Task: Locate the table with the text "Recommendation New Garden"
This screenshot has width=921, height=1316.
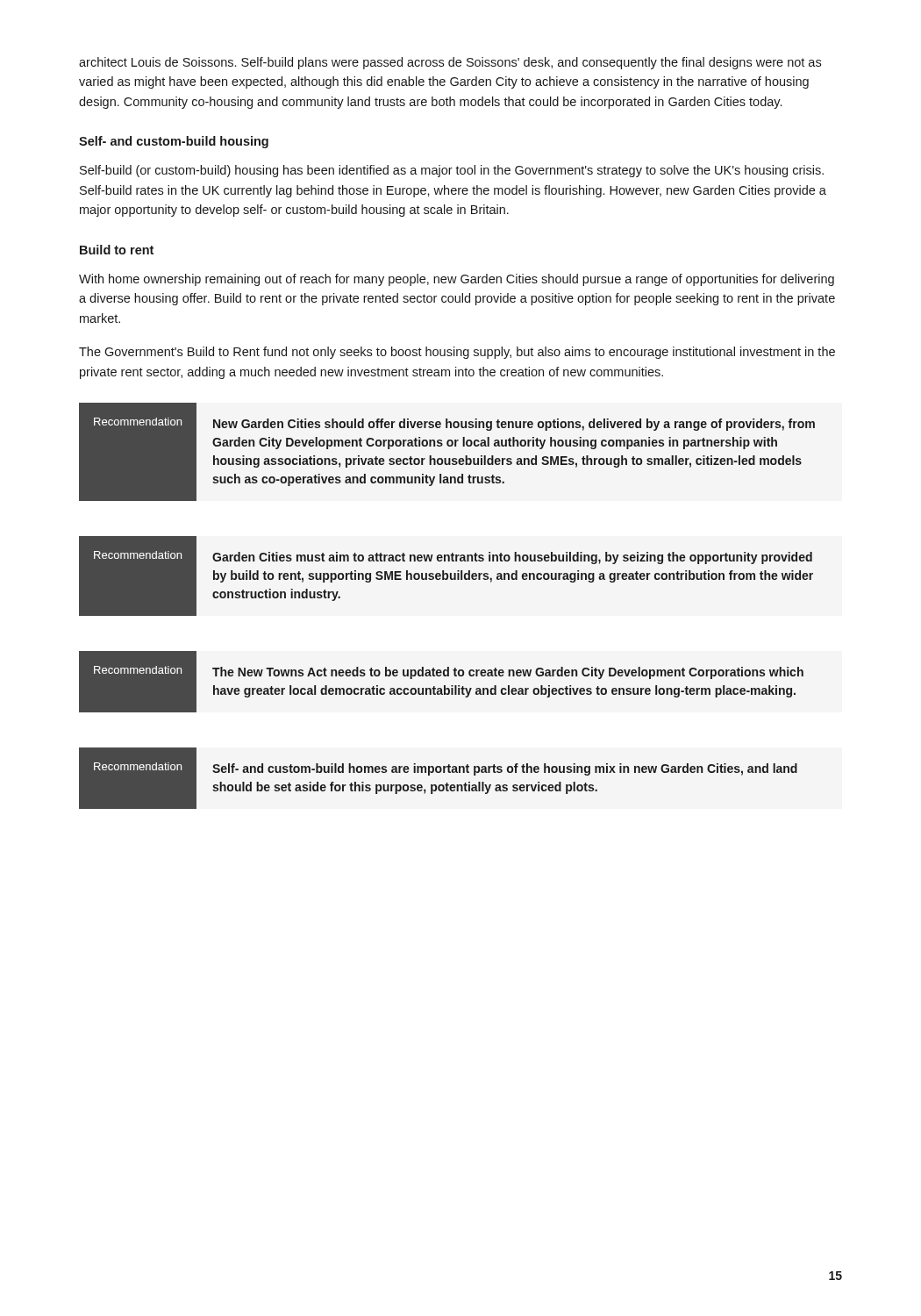Action: (x=460, y=452)
